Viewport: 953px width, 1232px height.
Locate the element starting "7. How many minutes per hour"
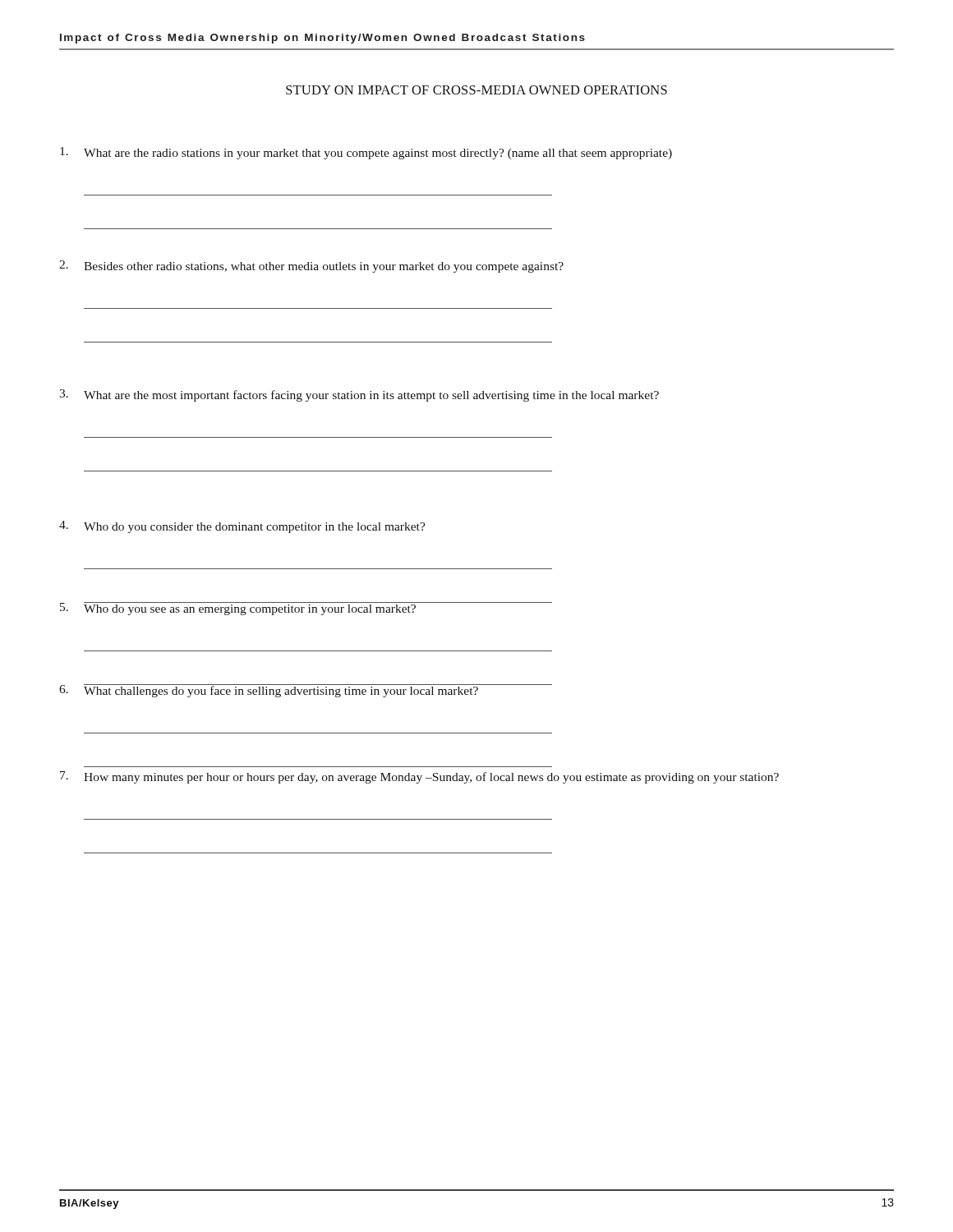click(476, 811)
